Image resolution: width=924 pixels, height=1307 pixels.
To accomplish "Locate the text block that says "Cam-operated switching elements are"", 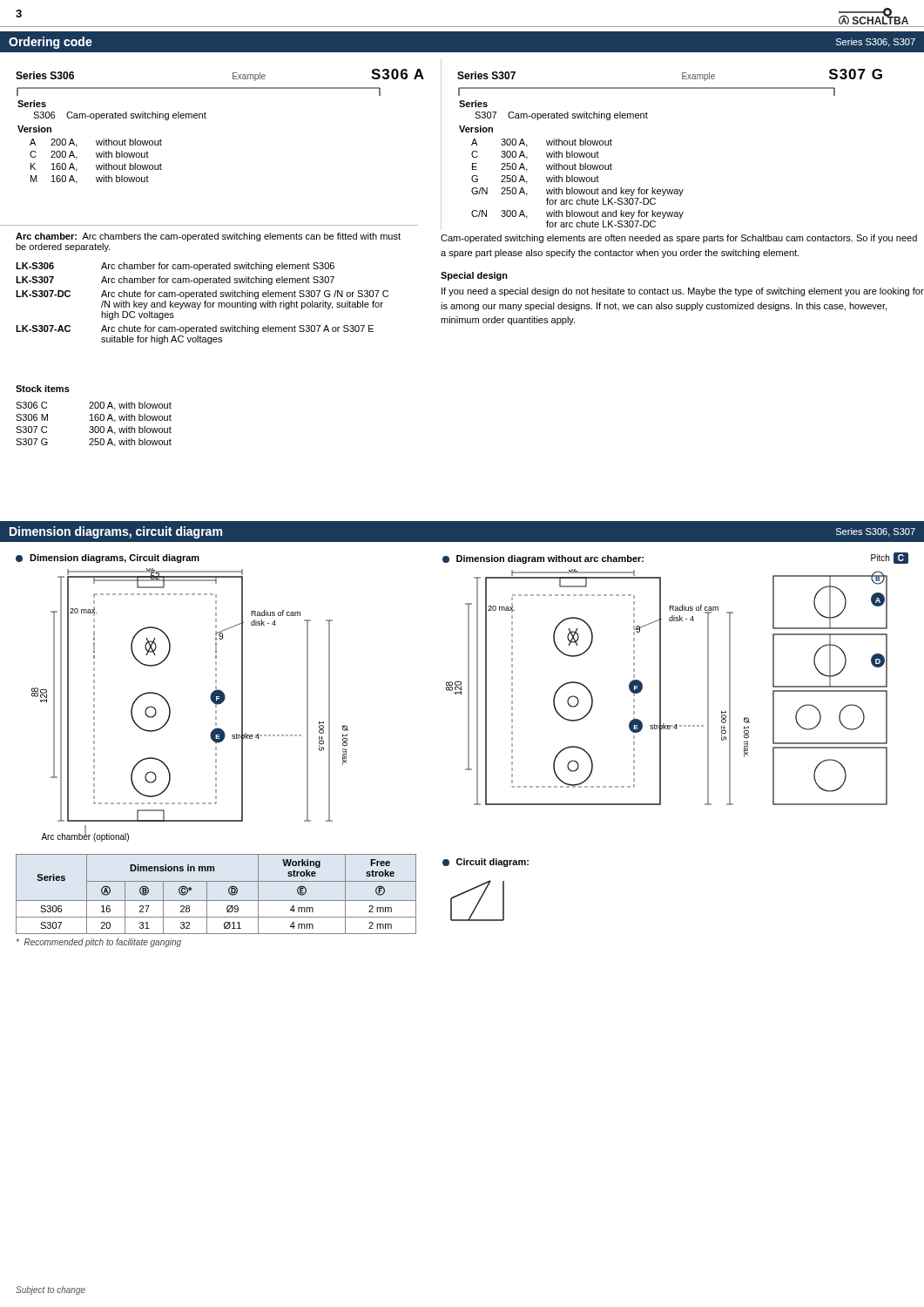I will point(679,245).
